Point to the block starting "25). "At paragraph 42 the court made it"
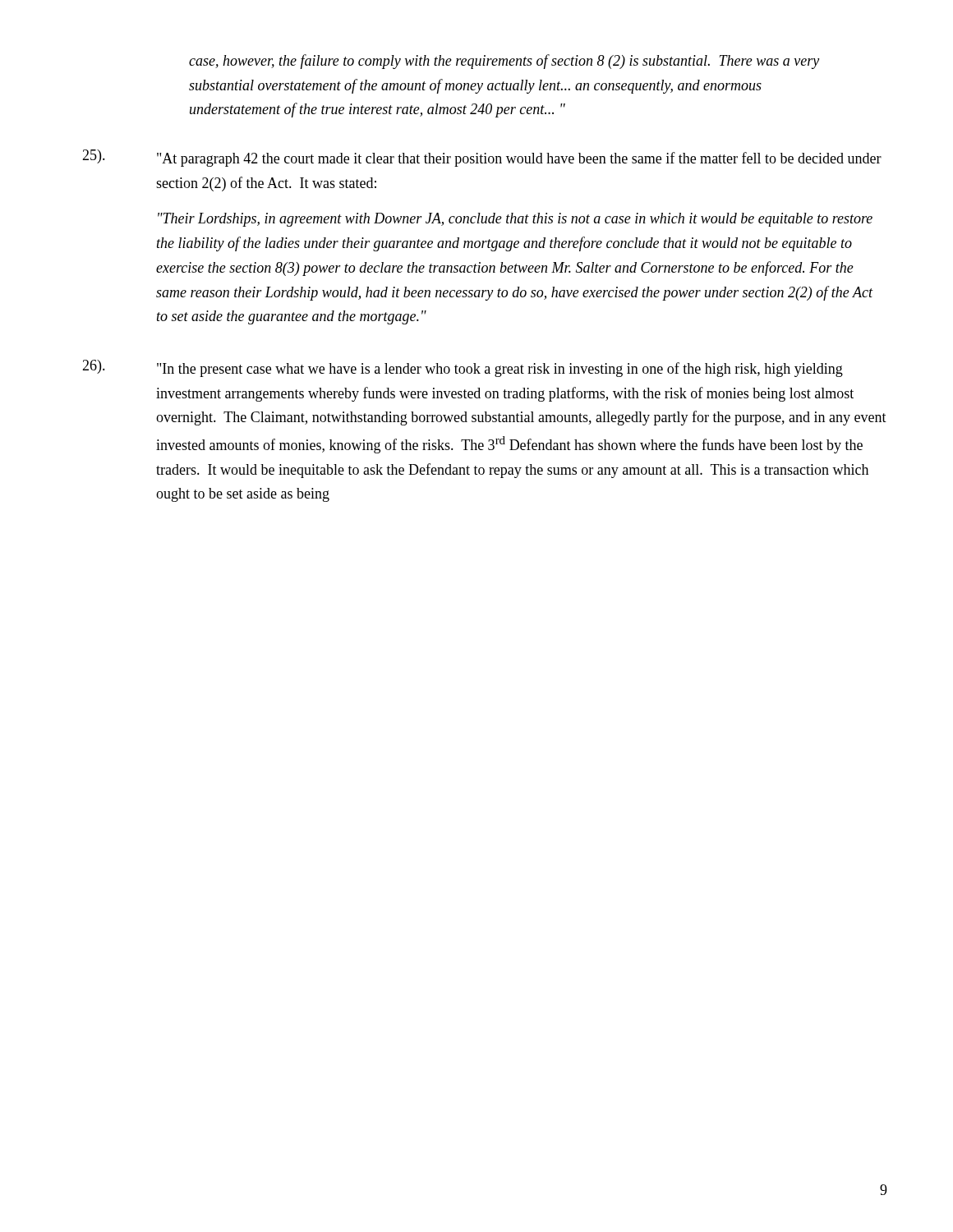 pyautogui.click(x=485, y=242)
